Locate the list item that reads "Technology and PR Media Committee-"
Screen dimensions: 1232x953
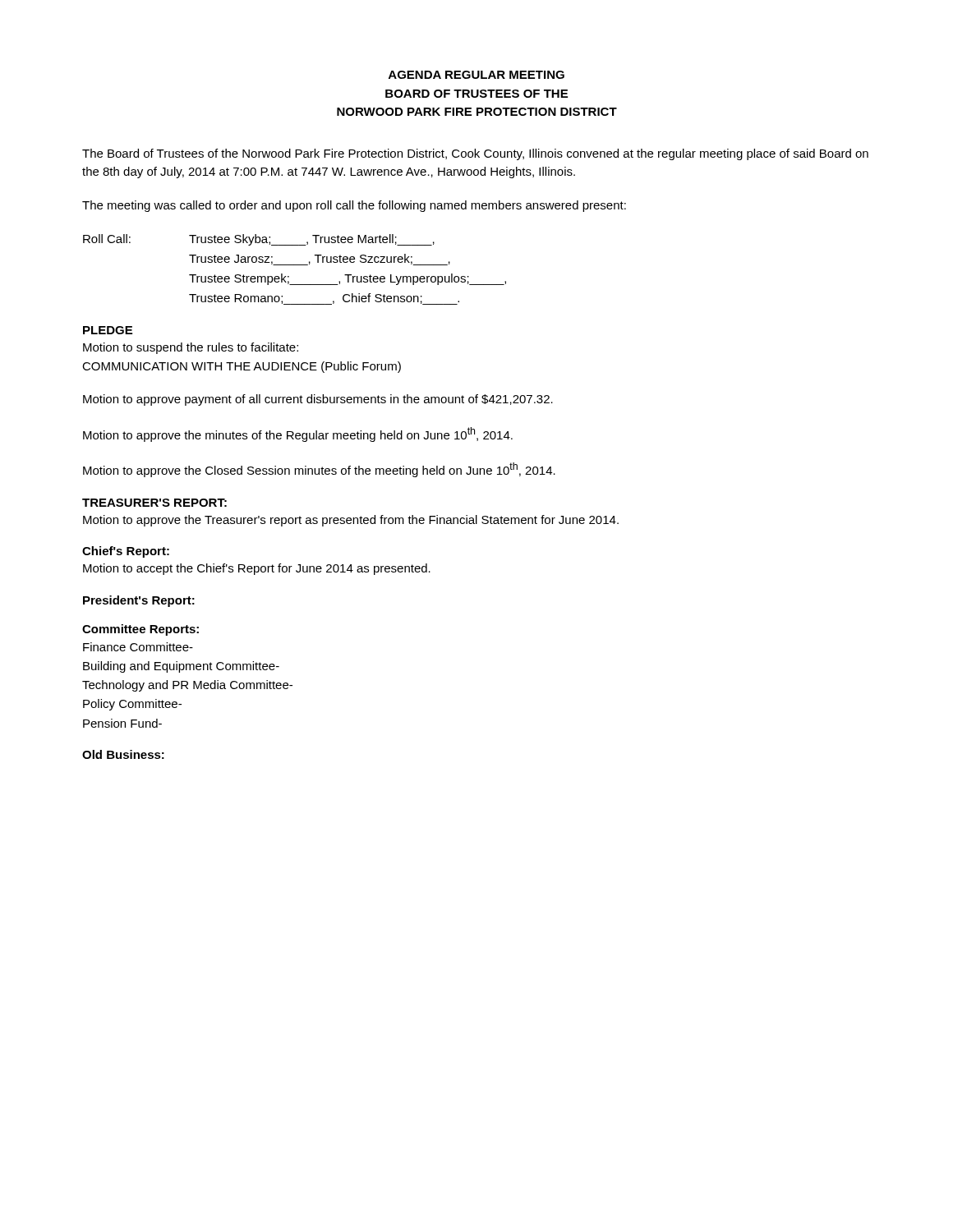click(188, 685)
